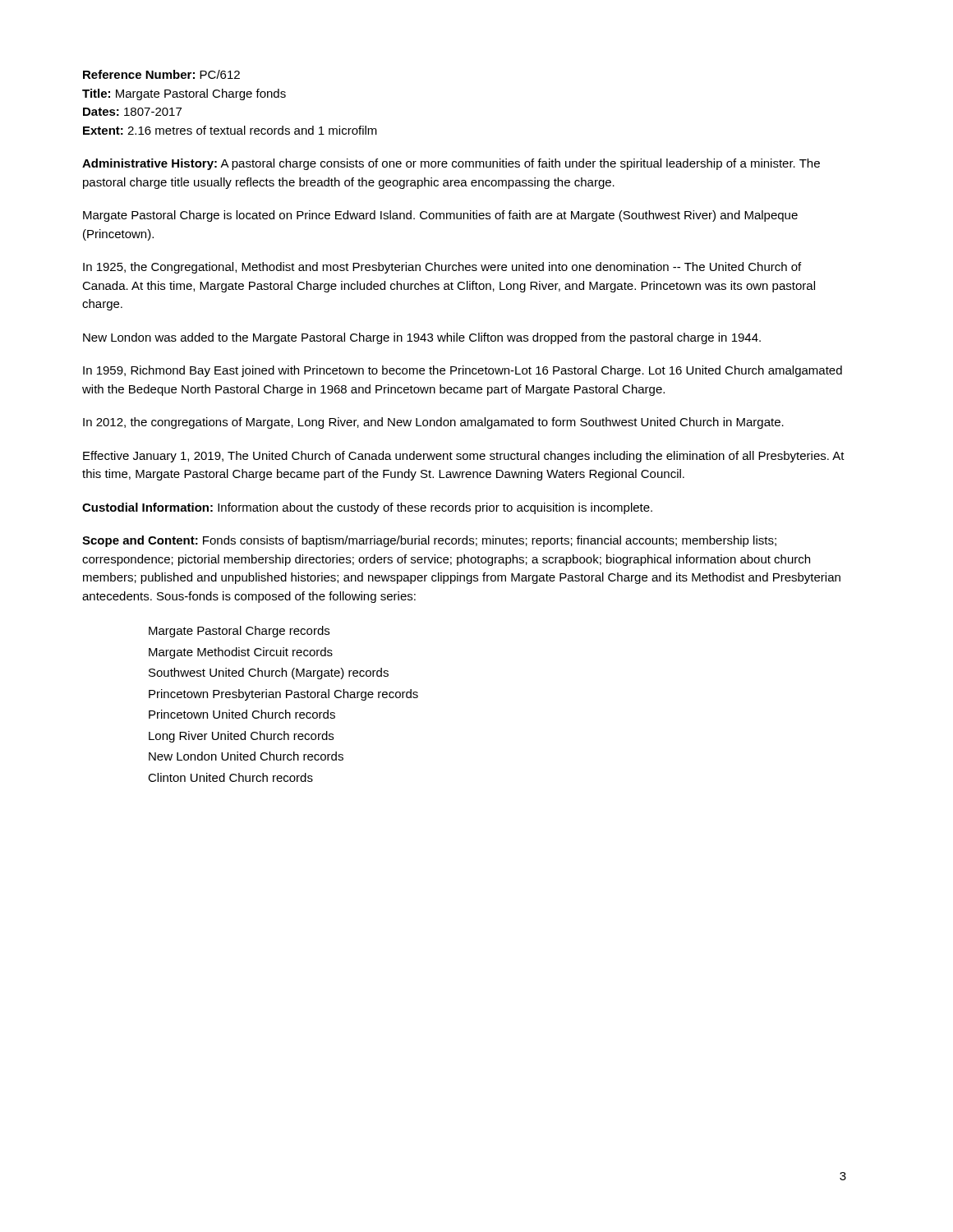The height and width of the screenshot is (1232, 953).
Task: Where does it say "Margate Methodist Circuit records"?
Action: click(240, 651)
